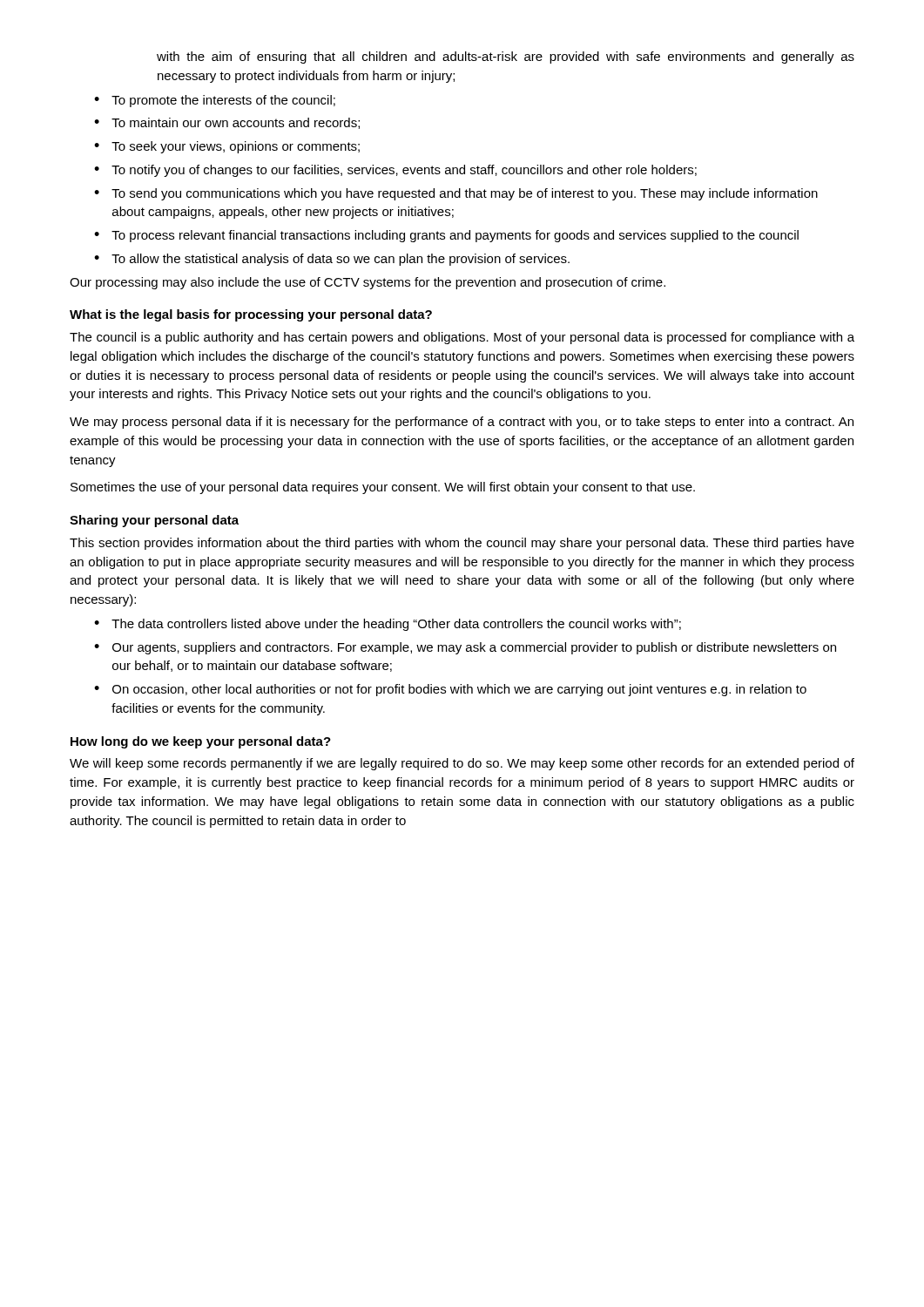Select the element starting "Sharing your personal"
Screen dimensions: 1307x924
click(x=154, y=520)
